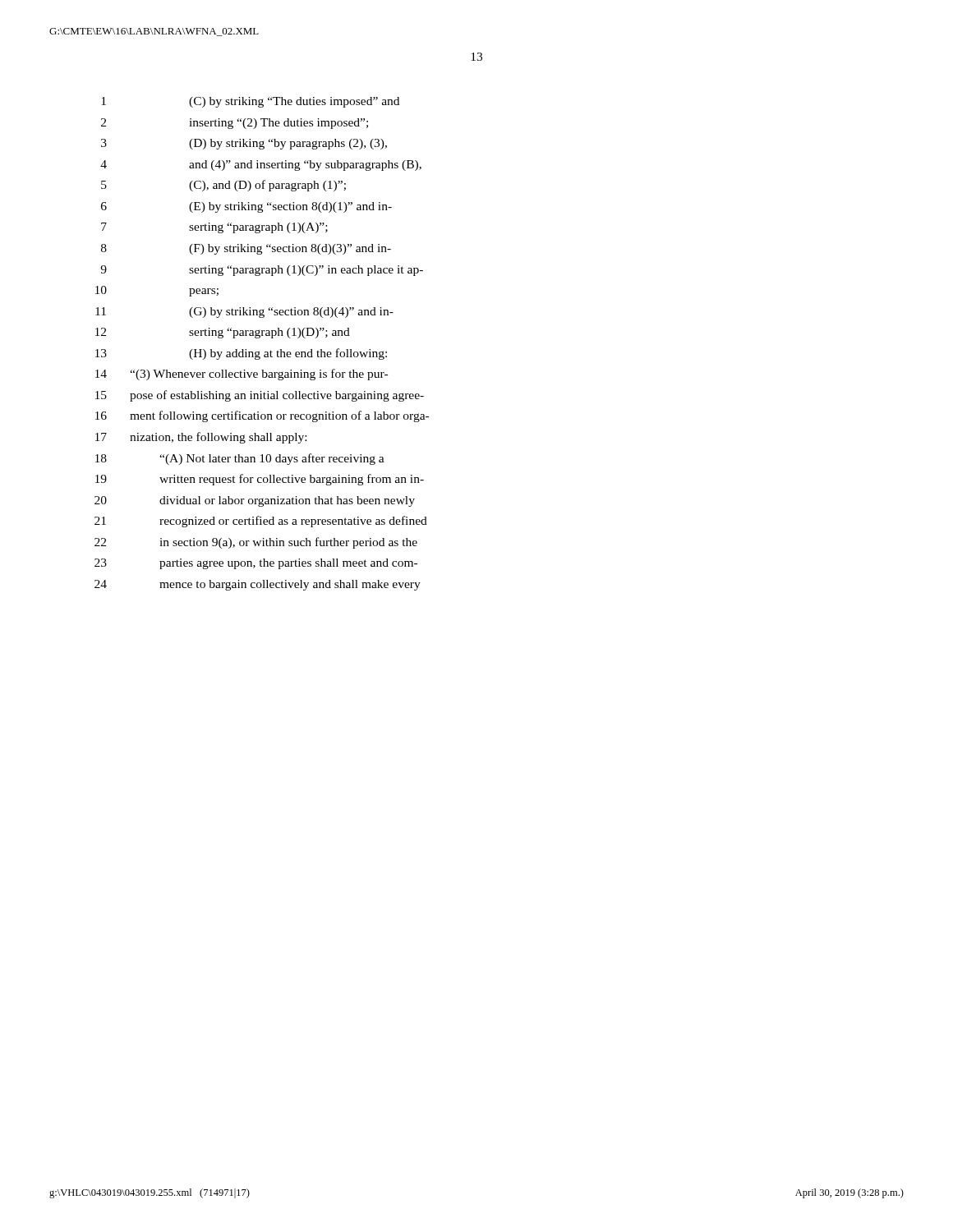Screen dimensions: 1232x953
Task: Select the block starting "16 ment following certification or"
Action: [x=262, y=416]
